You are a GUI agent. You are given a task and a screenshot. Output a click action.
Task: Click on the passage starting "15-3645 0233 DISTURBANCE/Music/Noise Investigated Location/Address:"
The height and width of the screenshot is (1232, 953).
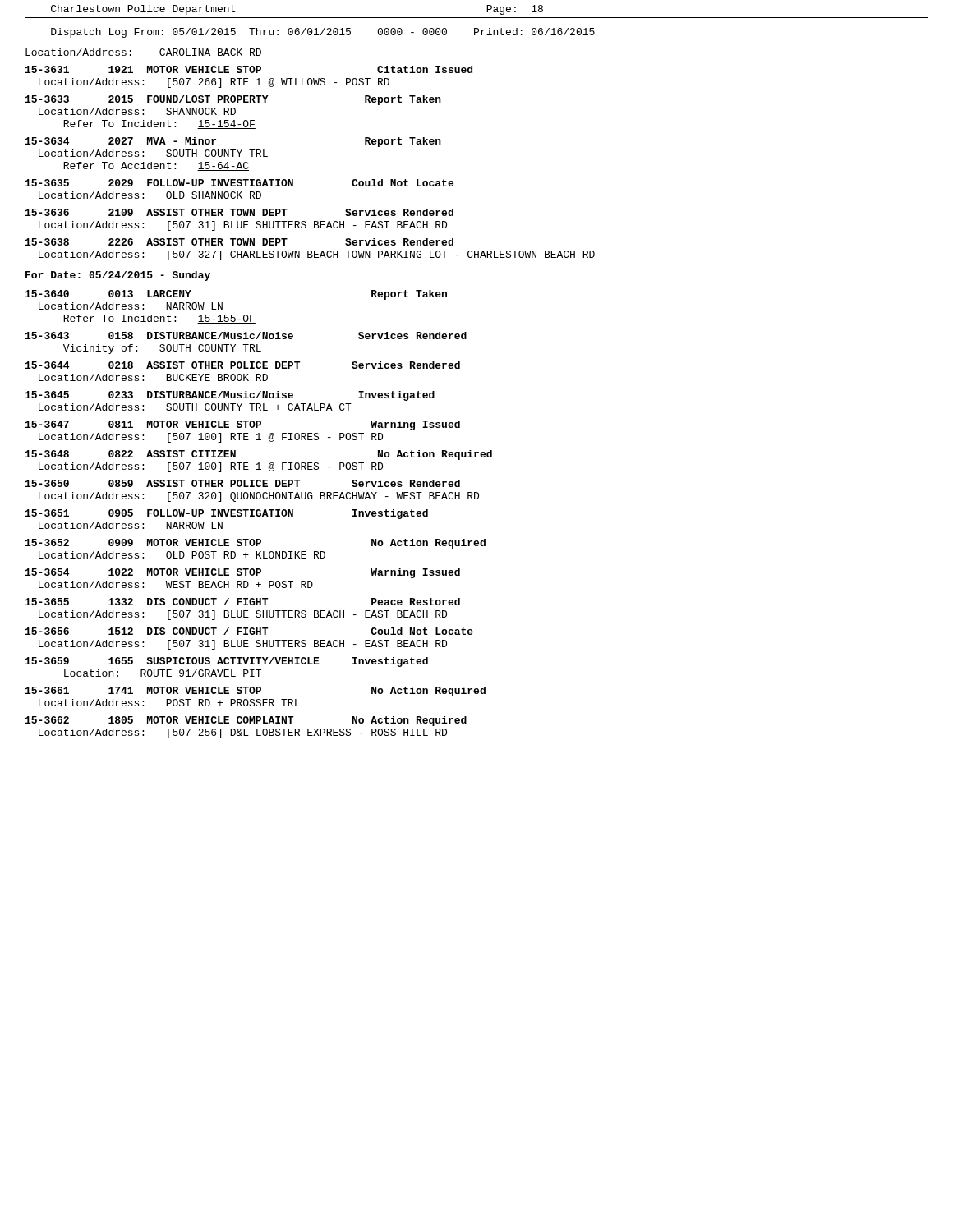pyautogui.click(x=230, y=402)
